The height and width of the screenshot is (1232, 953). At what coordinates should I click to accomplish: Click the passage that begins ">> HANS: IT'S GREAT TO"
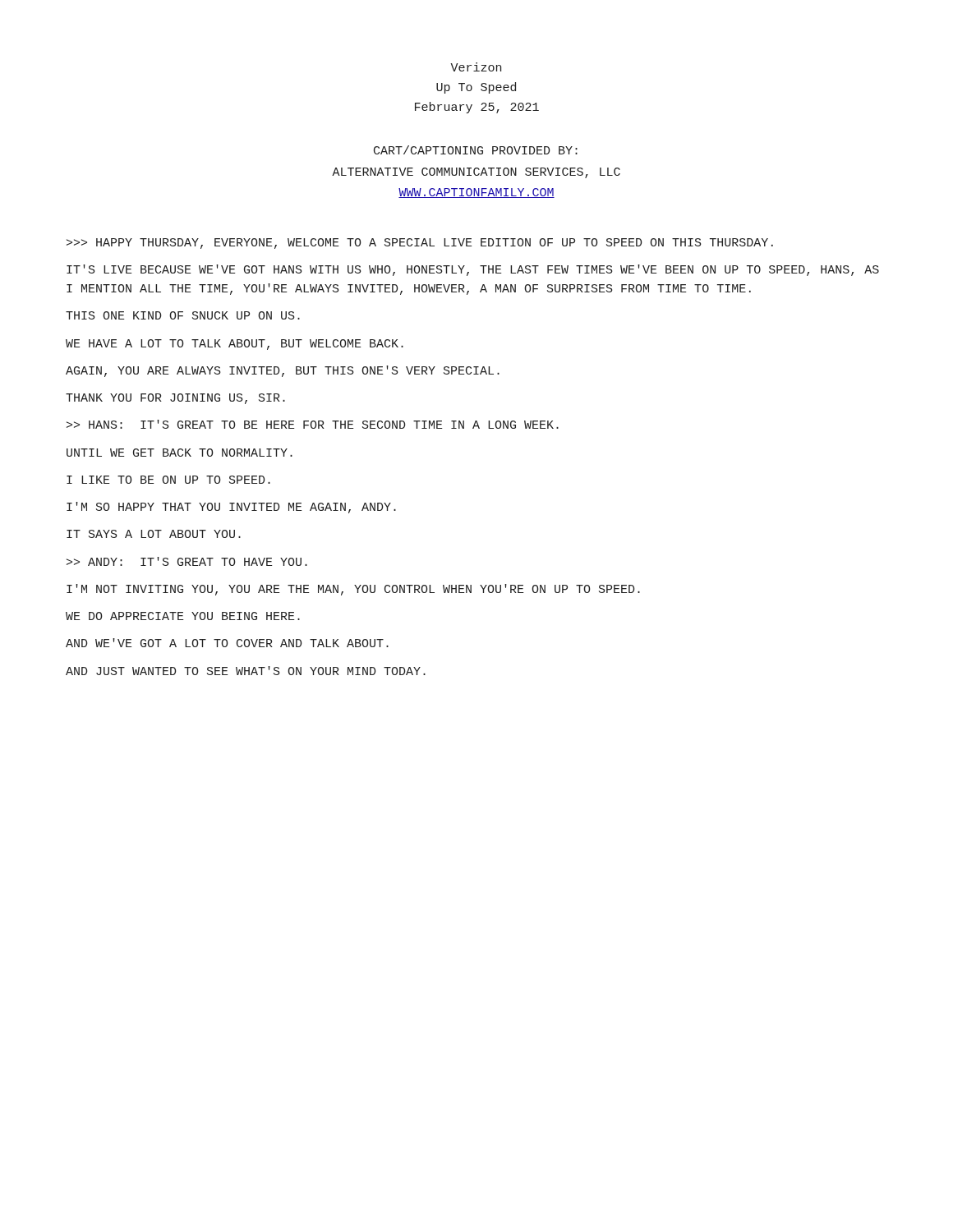(x=313, y=426)
